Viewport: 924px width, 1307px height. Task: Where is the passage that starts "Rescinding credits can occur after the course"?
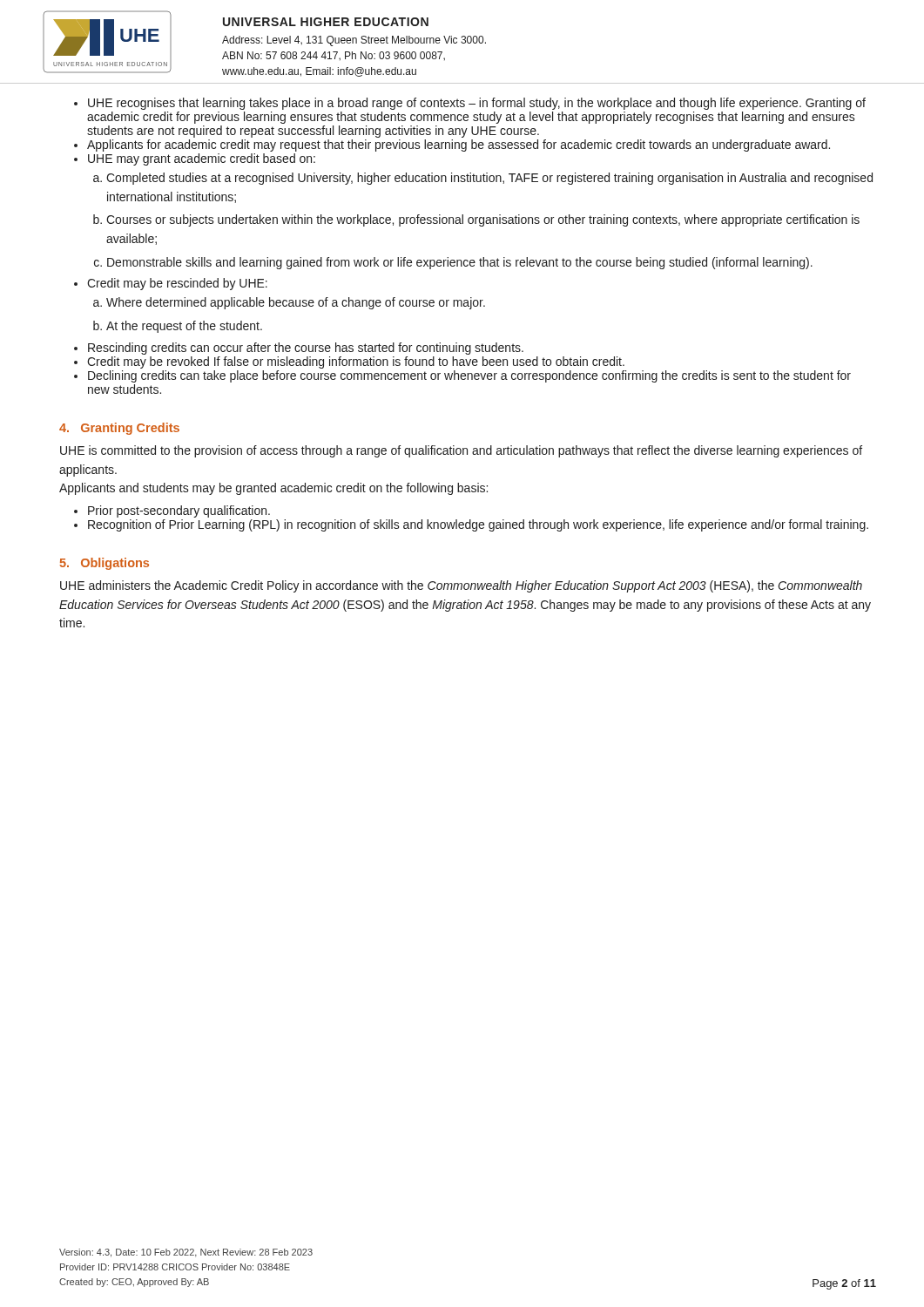(482, 347)
